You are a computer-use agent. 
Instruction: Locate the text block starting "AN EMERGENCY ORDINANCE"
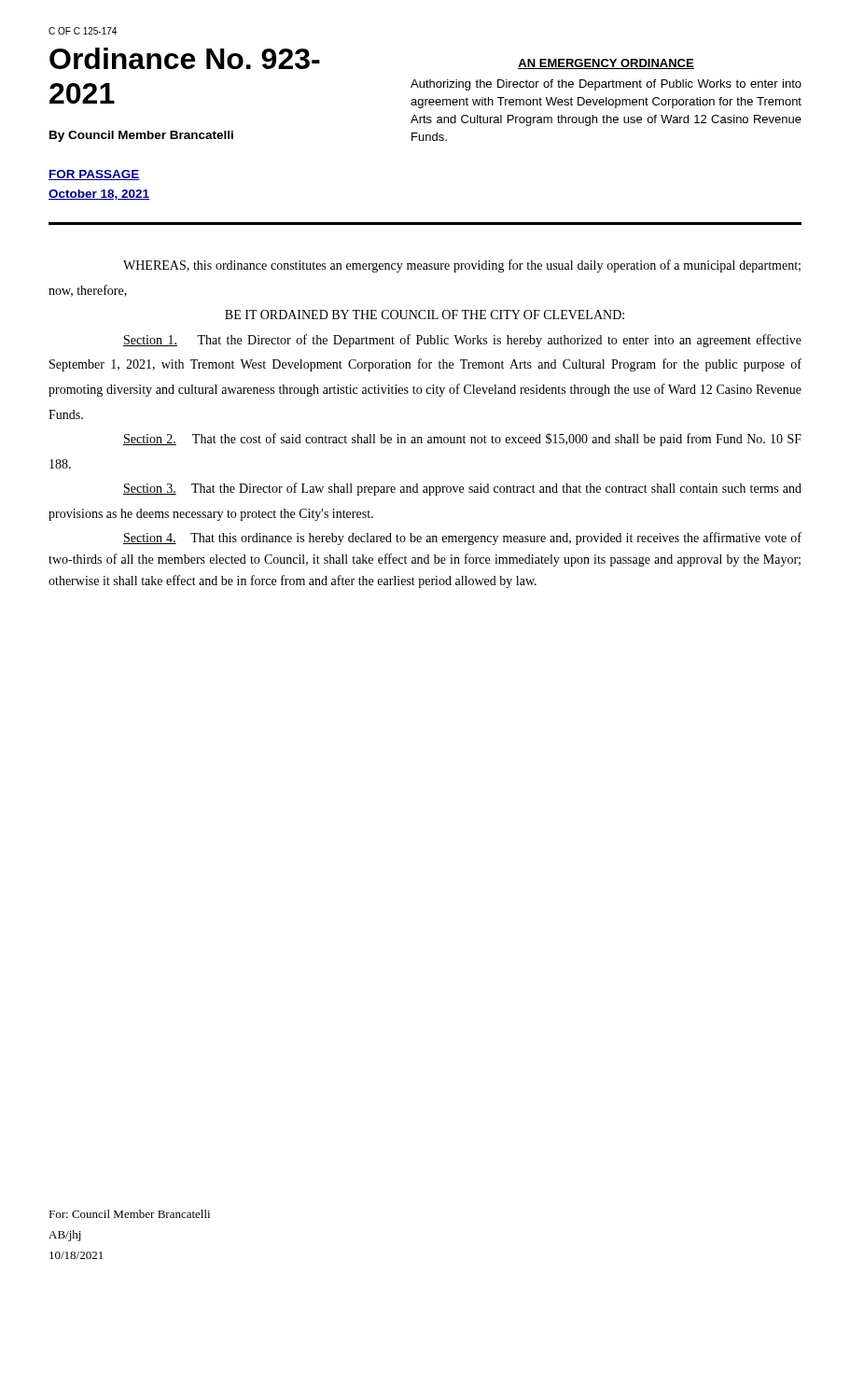pyautogui.click(x=606, y=63)
